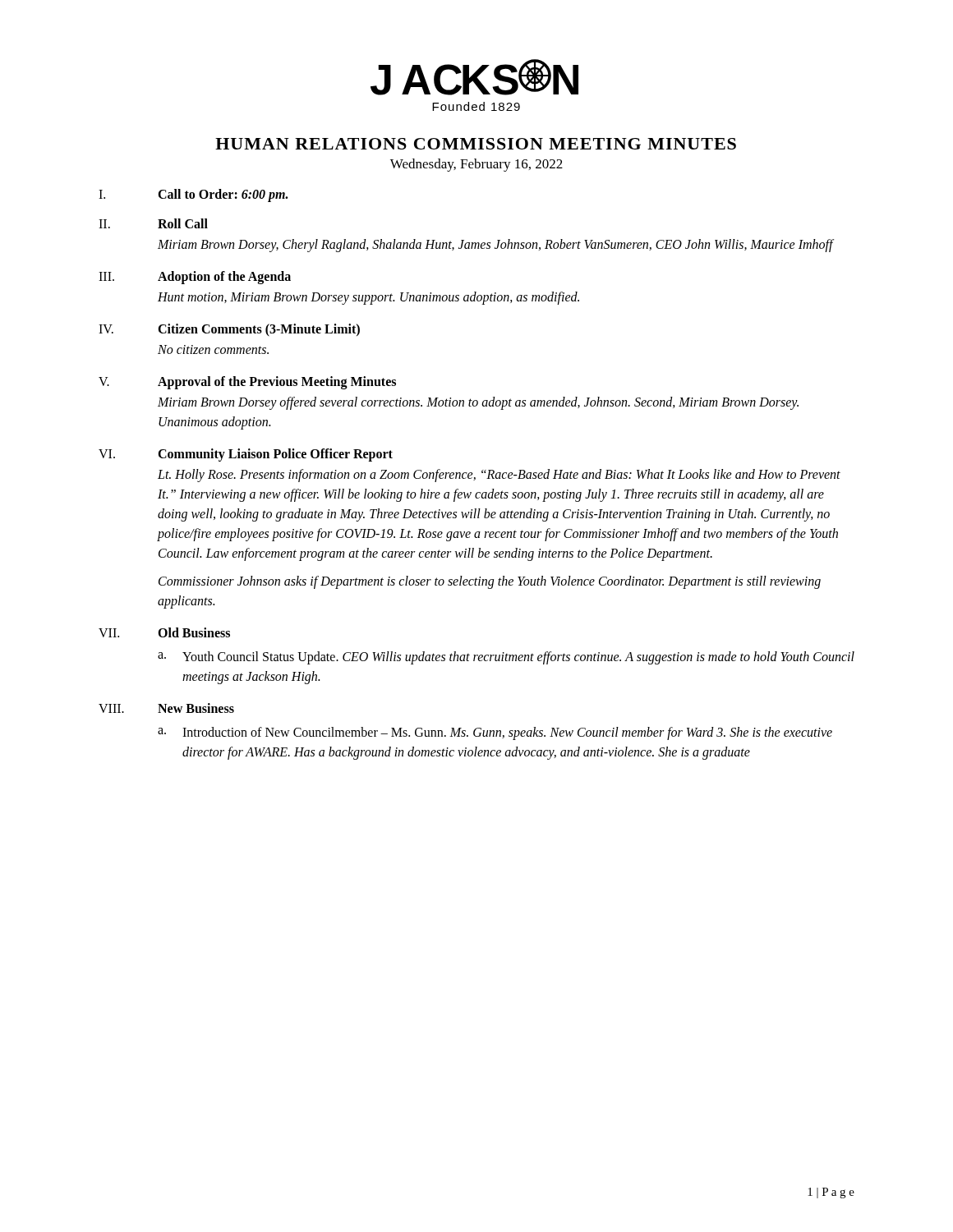
Task: Select the title
Action: 476,153
